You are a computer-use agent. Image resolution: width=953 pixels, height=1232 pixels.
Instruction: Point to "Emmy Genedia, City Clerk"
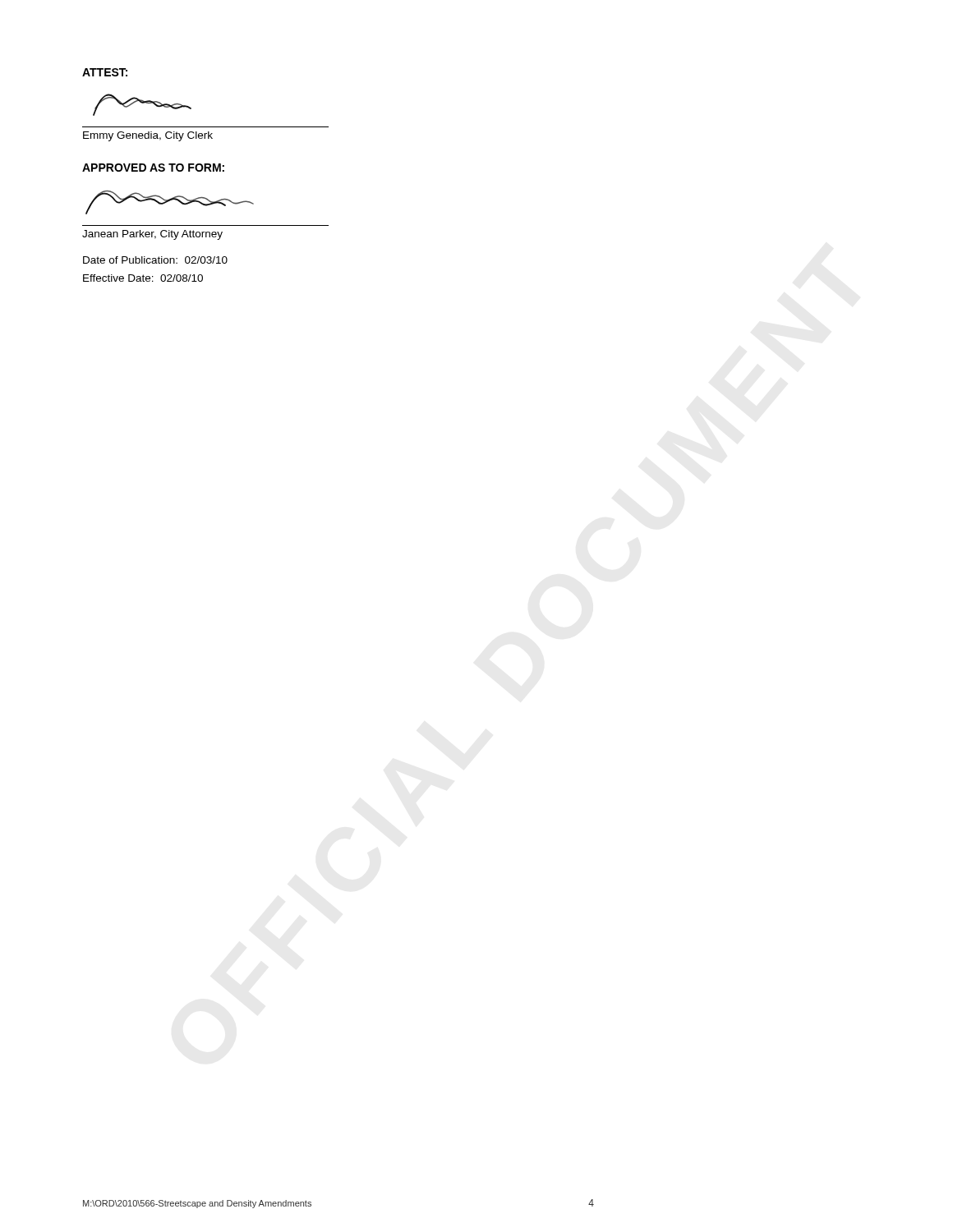pos(147,135)
